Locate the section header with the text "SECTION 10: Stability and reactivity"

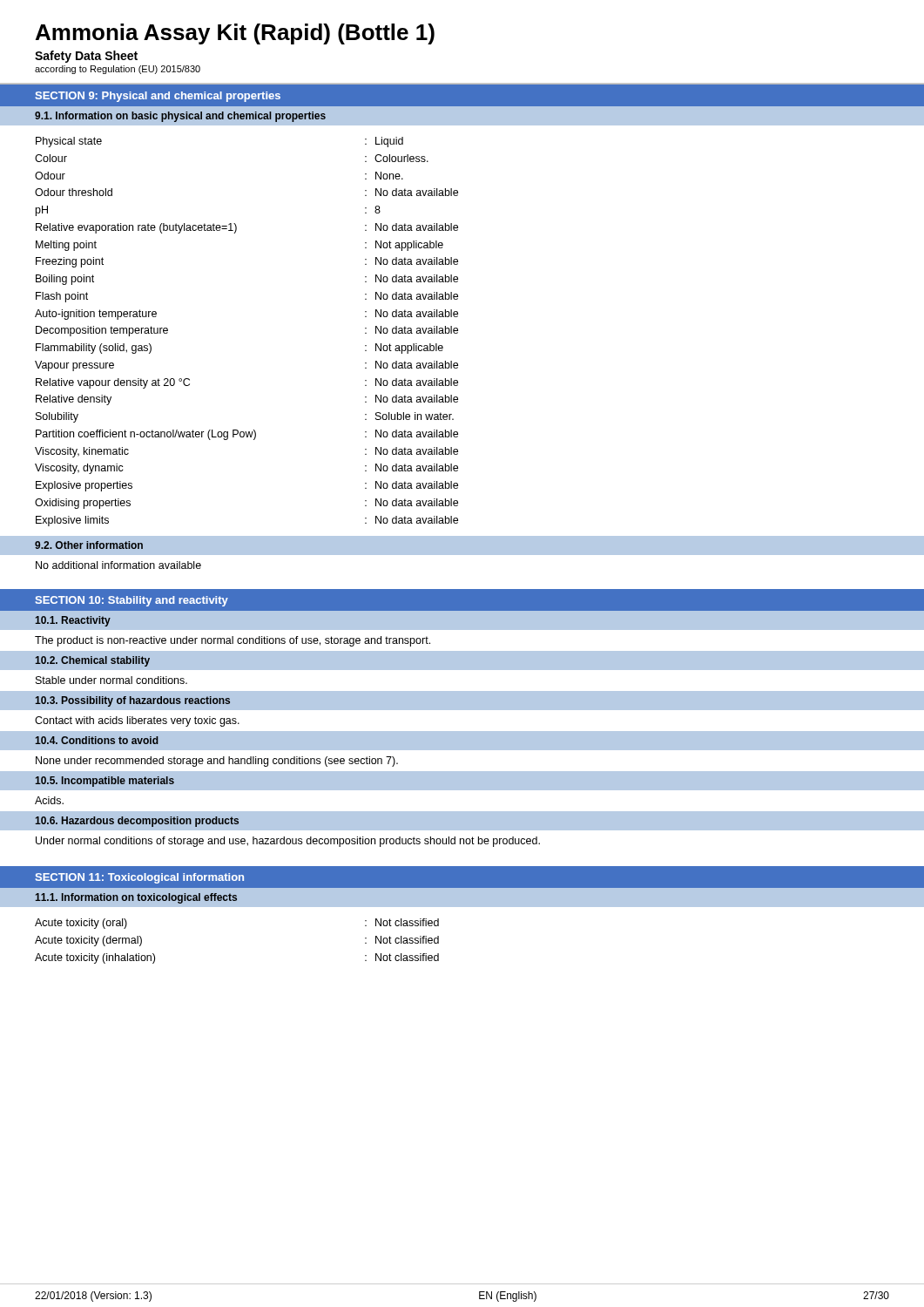click(x=131, y=600)
